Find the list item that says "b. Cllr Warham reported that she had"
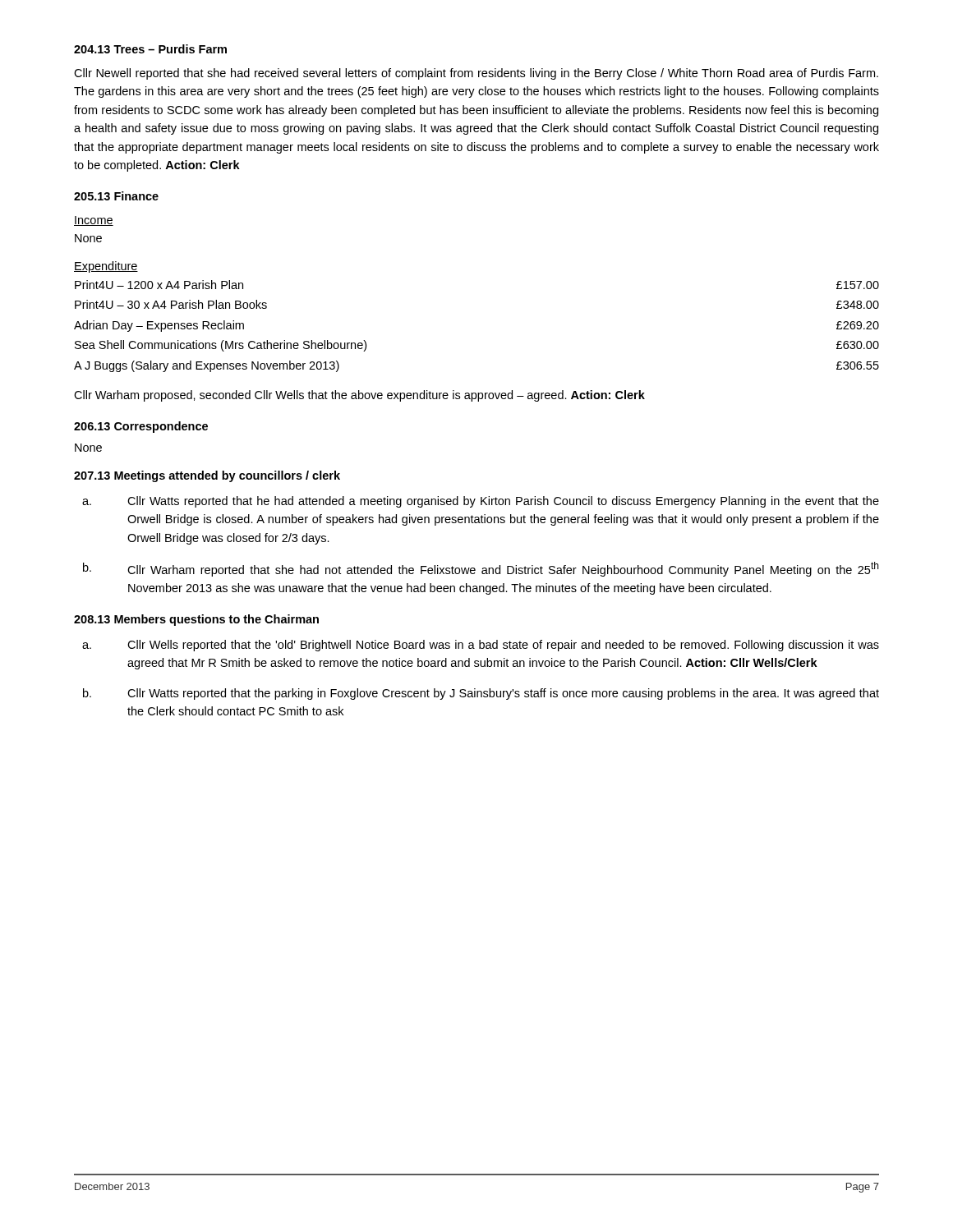This screenshot has width=953, height=1232. tap(476, 578)
